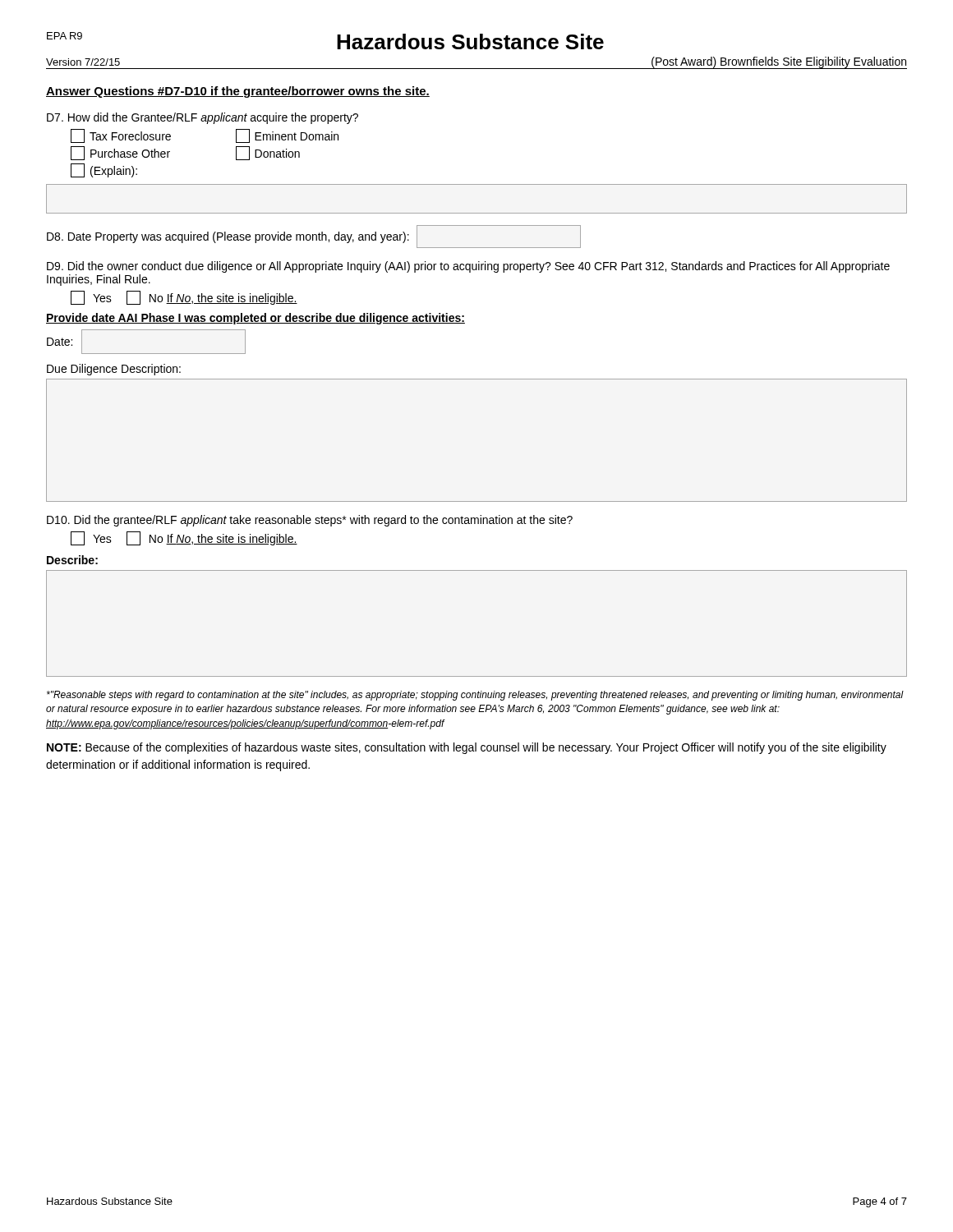
Task: Click on the element starting "NOTE: Because of the complexities of hazardous waste"
Action: (466, 756)
